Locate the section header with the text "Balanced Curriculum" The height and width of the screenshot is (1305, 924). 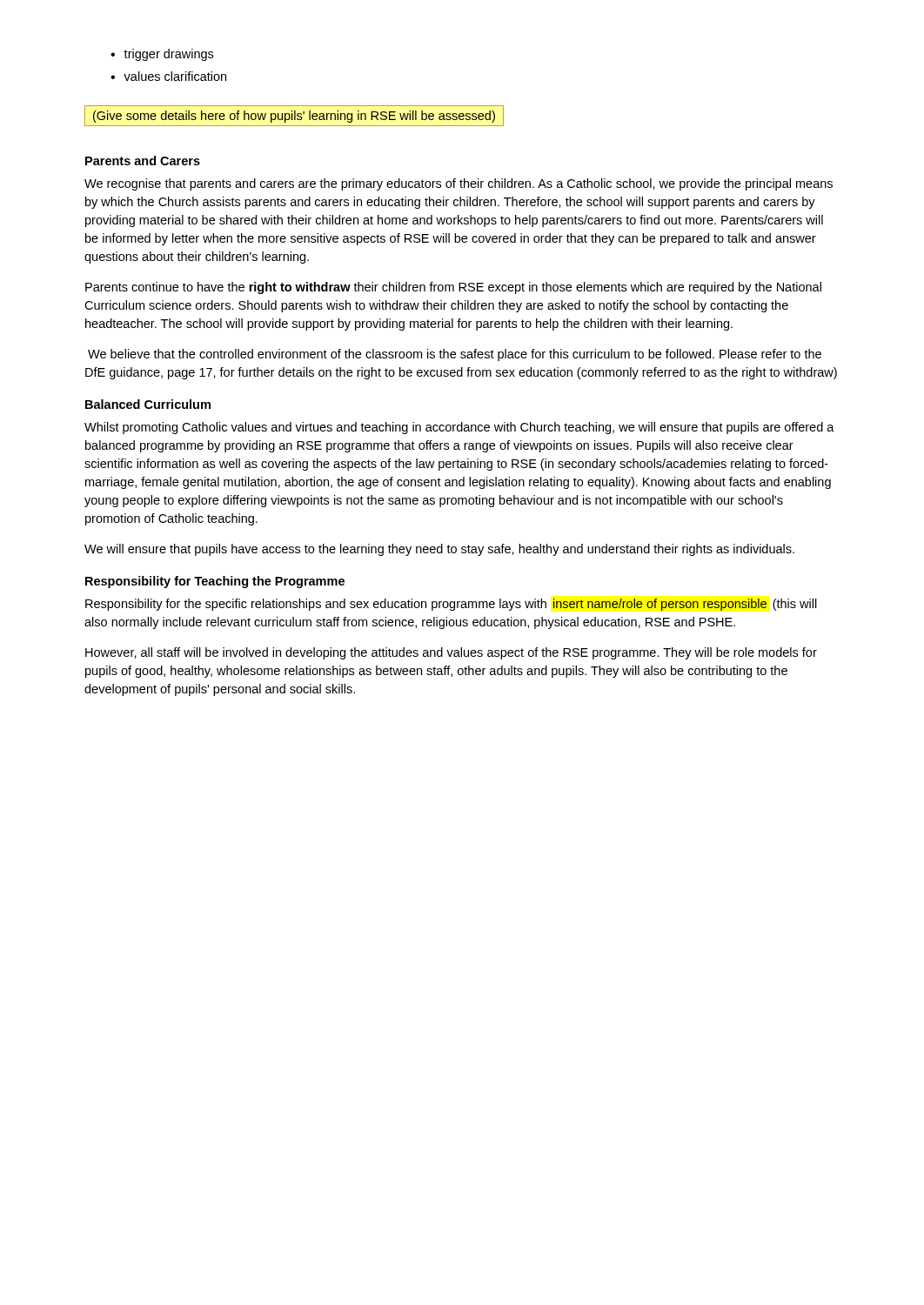pyautogui.click(x=148, y=404)
